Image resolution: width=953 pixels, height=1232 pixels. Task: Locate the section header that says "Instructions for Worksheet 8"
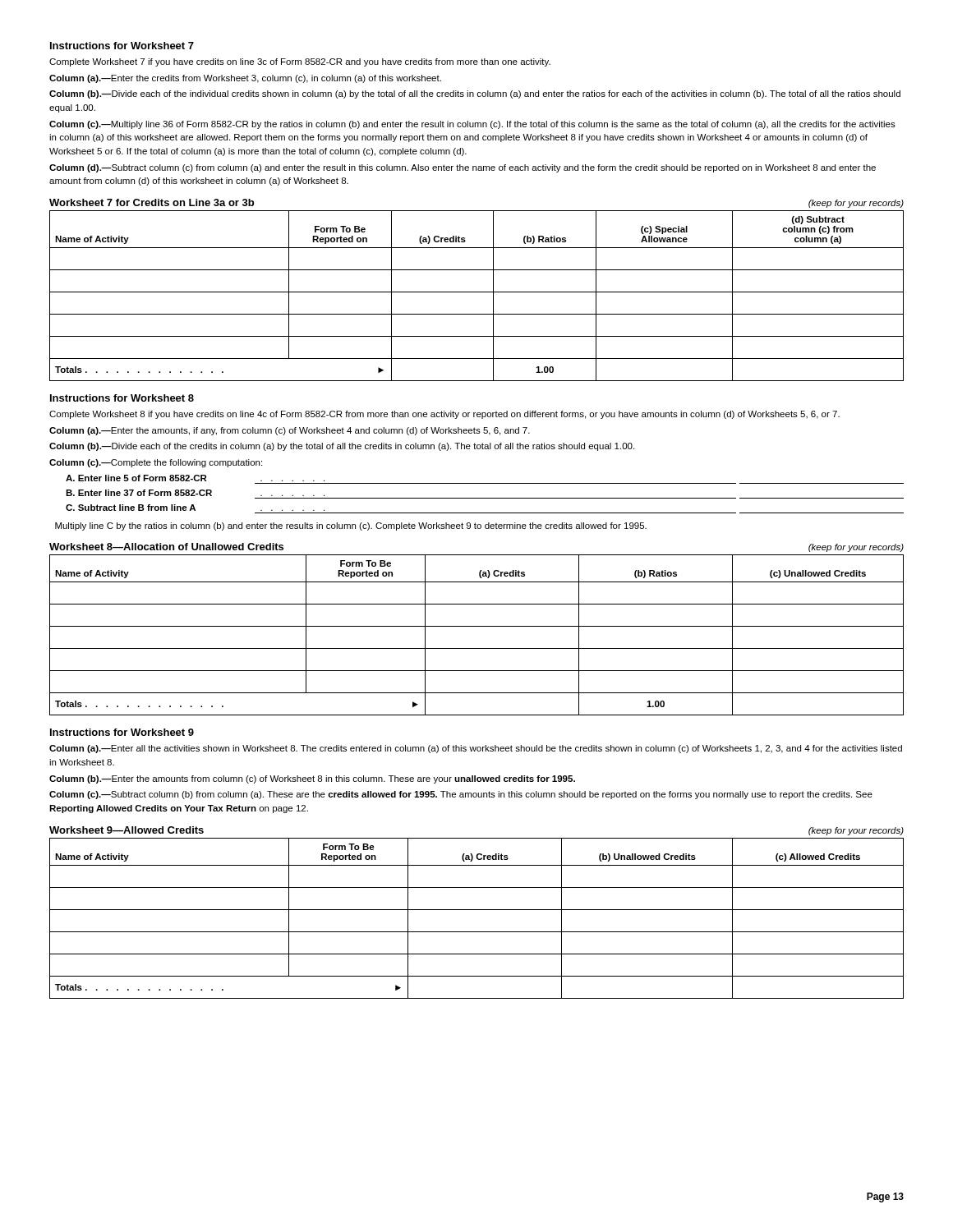[x=122, y=398]
